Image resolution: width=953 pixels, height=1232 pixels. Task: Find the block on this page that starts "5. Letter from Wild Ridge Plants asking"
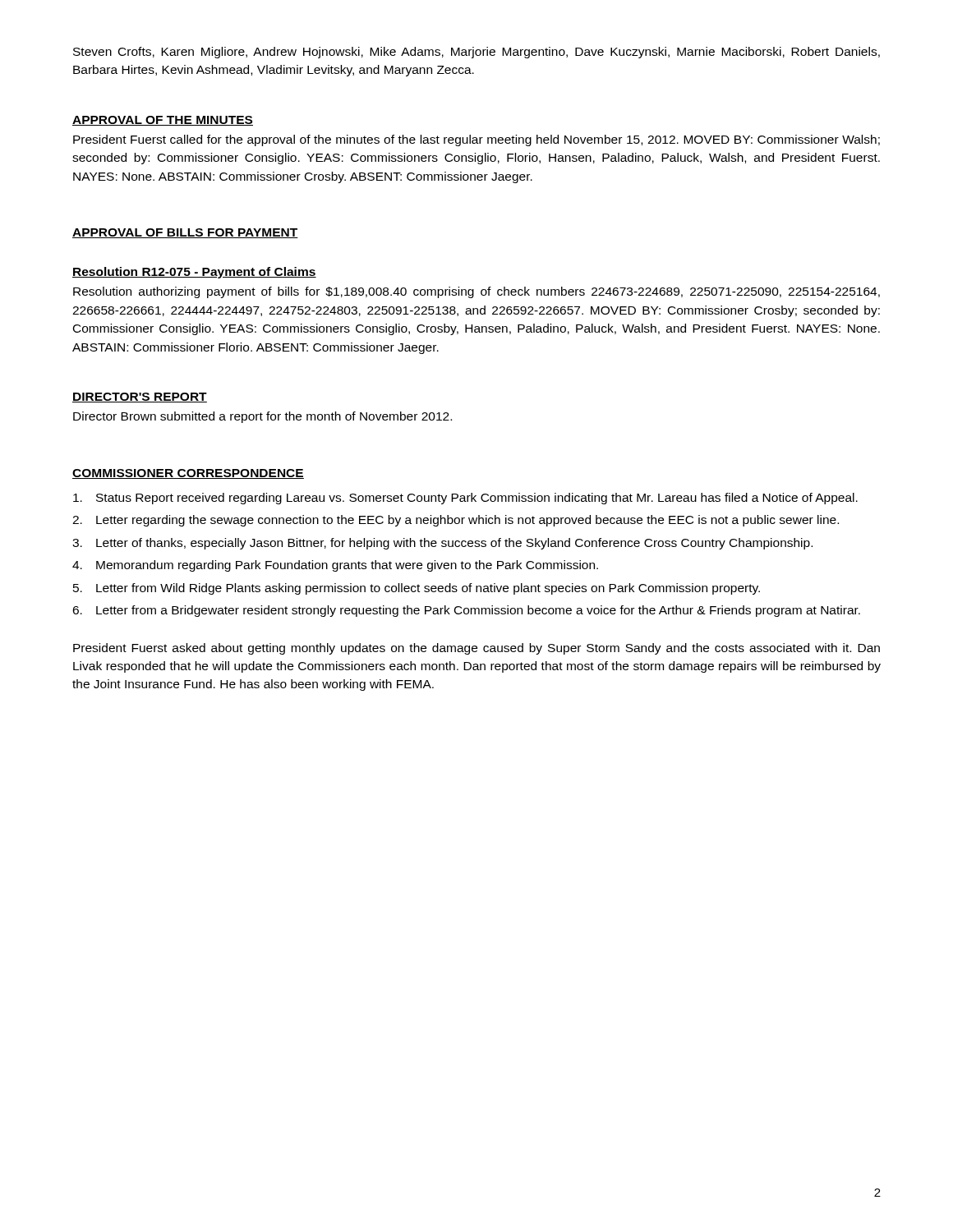click(x=476, y=588)
